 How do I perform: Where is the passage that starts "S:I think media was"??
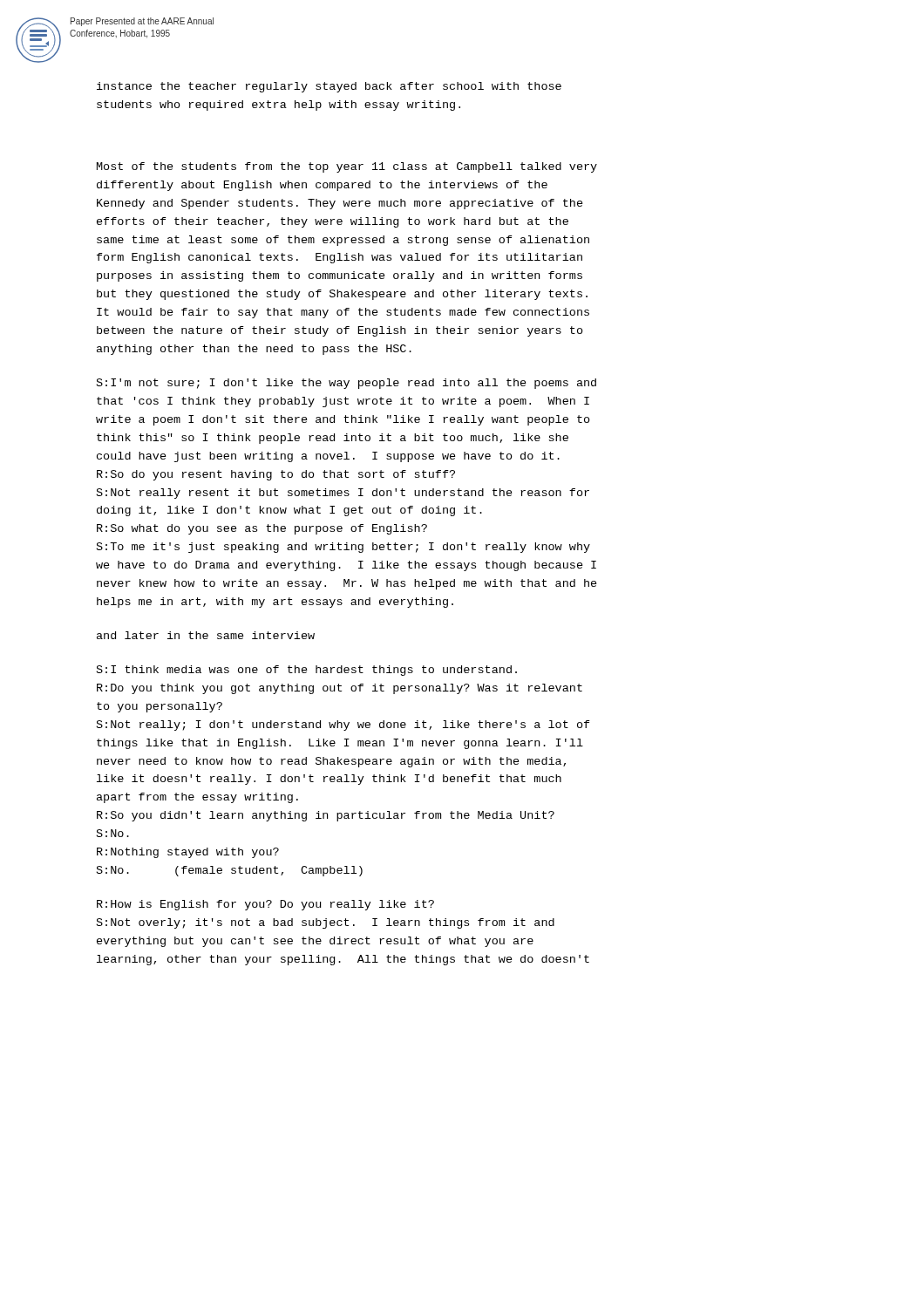click(x=343, y=770)
